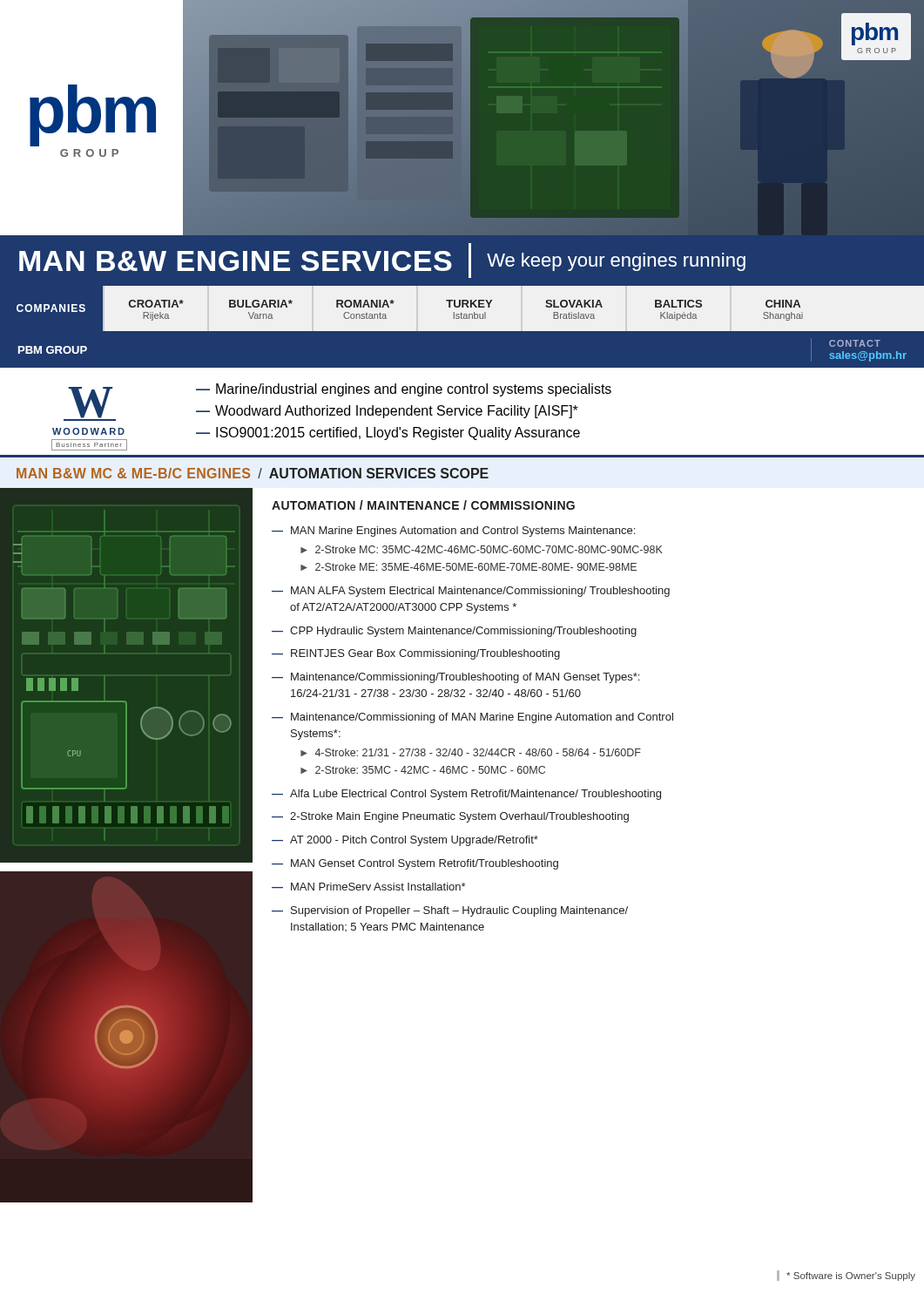Locate the block of text that opens with "— MAN Genset Control"
The height and width of the screenshot is (1307, 924).
point(415,864)
